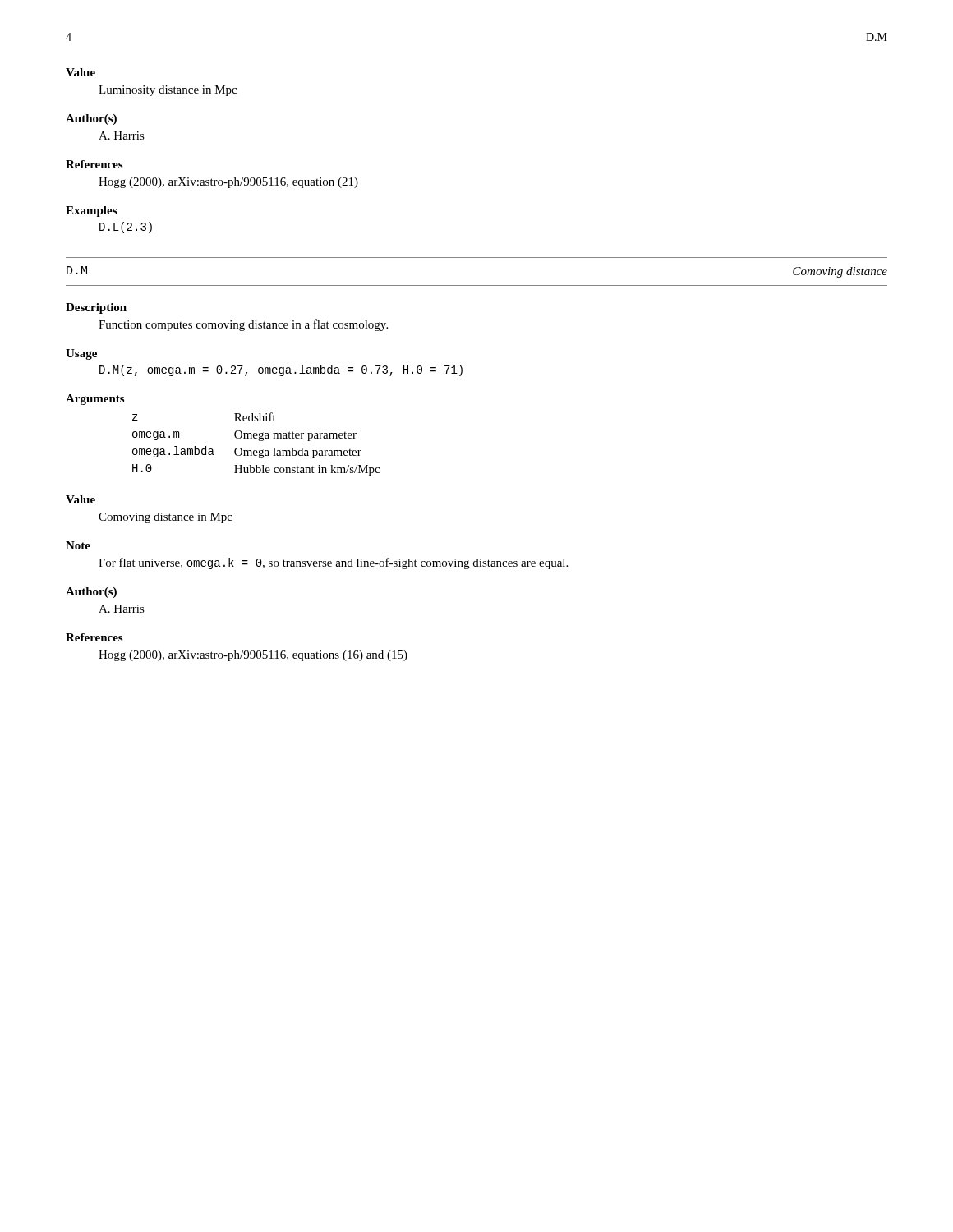Find the text block with the text "For flat universe, omega.k = 0,"
The width and height of the screenshot is (953, 1232).
[334, 563]
